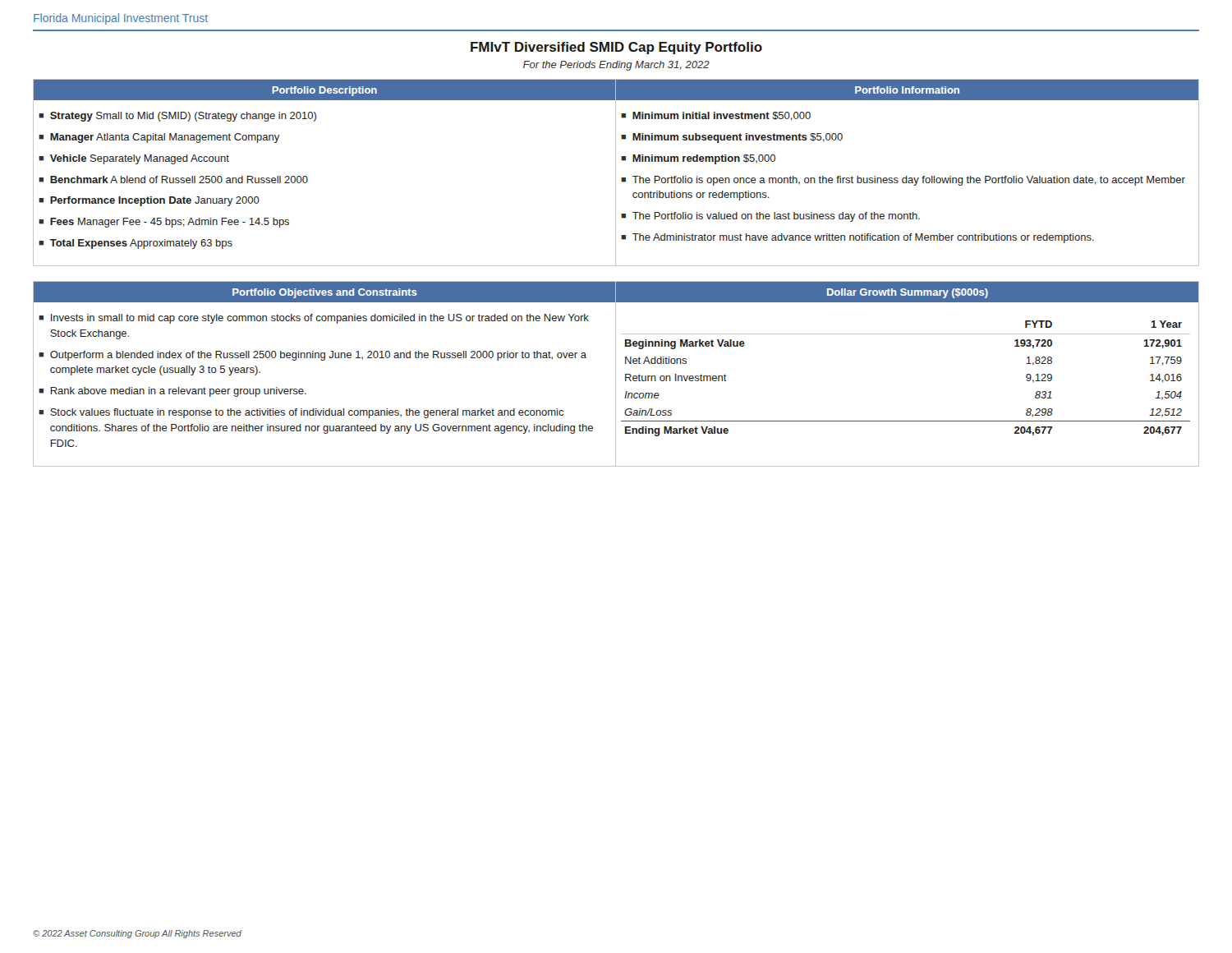Locate the region starting "Portfolio Description"
1232x953 pixels.
(x=324, y=90)
